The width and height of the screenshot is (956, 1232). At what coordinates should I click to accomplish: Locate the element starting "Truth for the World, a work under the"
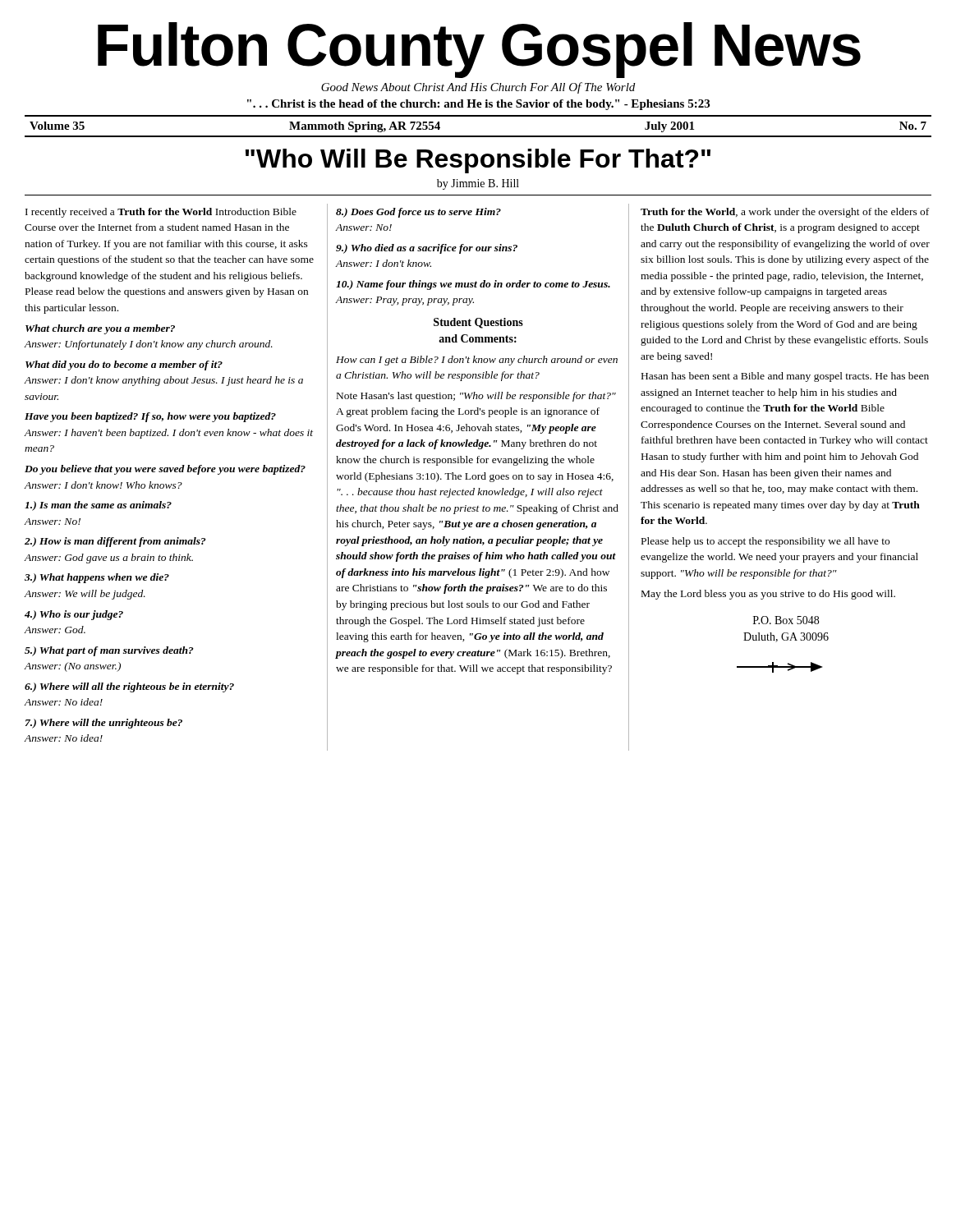(x=786, y=442)
